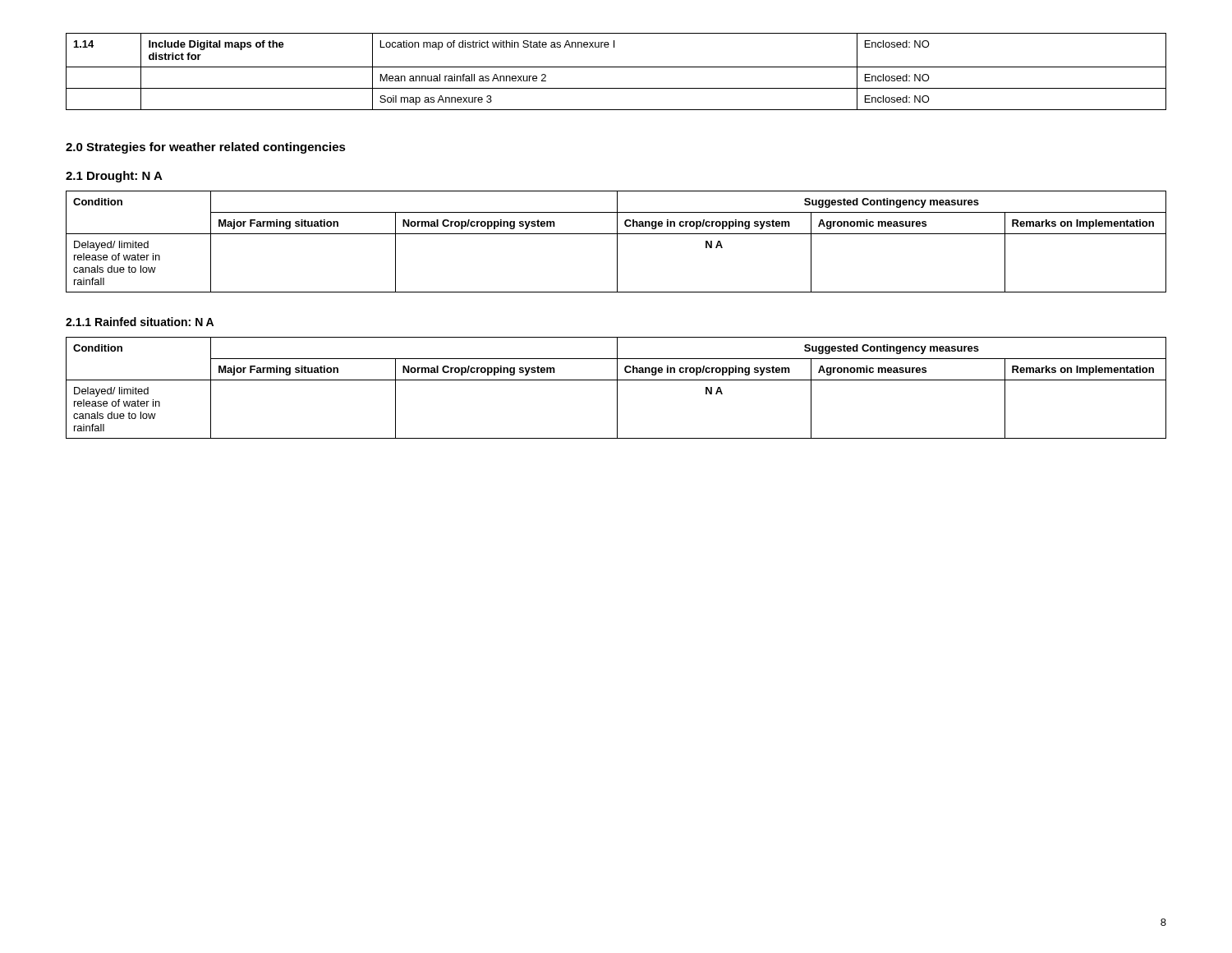Navigate to the passage starting "2.1 Drought: N A"
Viewport: 1232px width, 953px height.
114,175
